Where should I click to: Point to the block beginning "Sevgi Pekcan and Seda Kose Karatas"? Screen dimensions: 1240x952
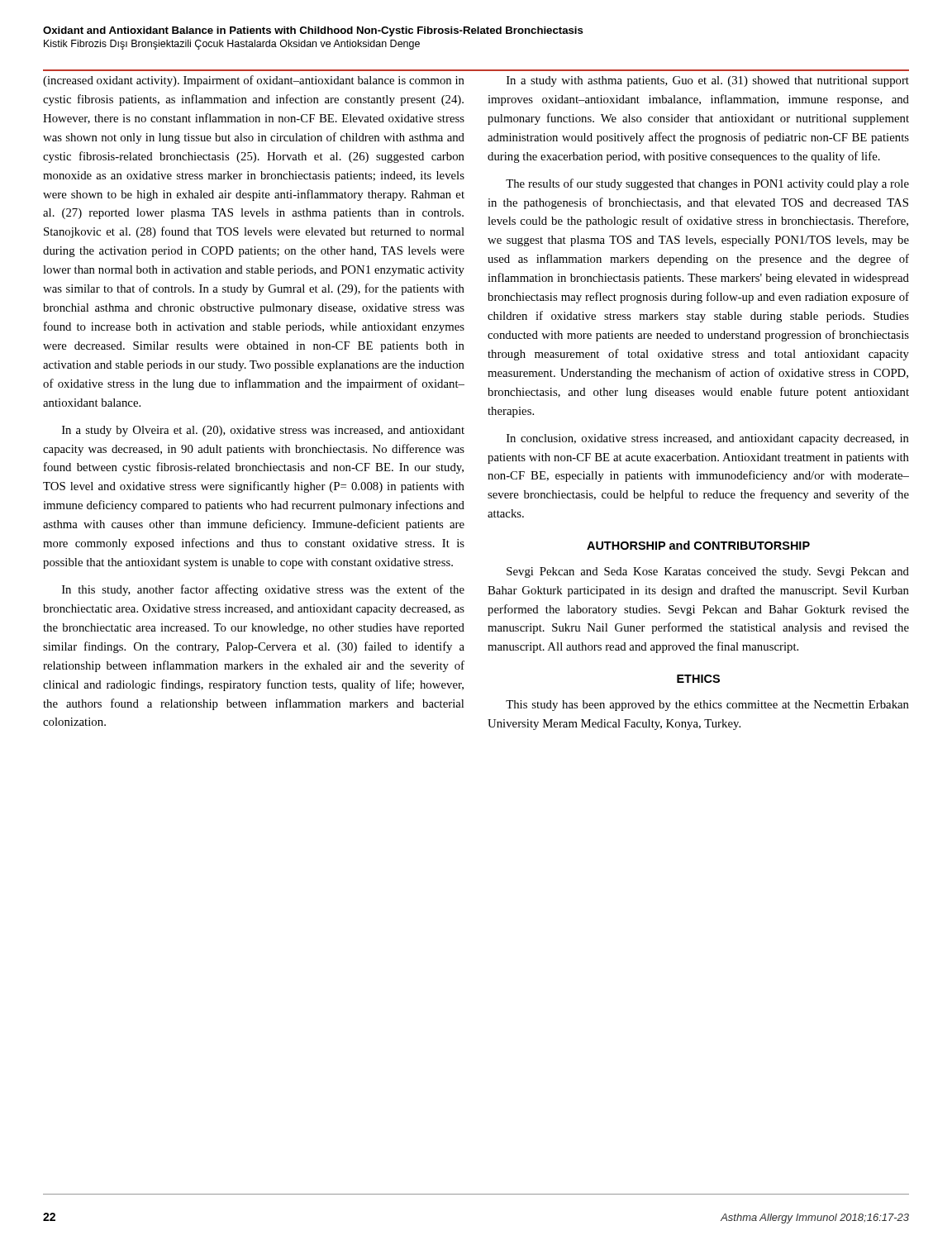click(698, 609)
